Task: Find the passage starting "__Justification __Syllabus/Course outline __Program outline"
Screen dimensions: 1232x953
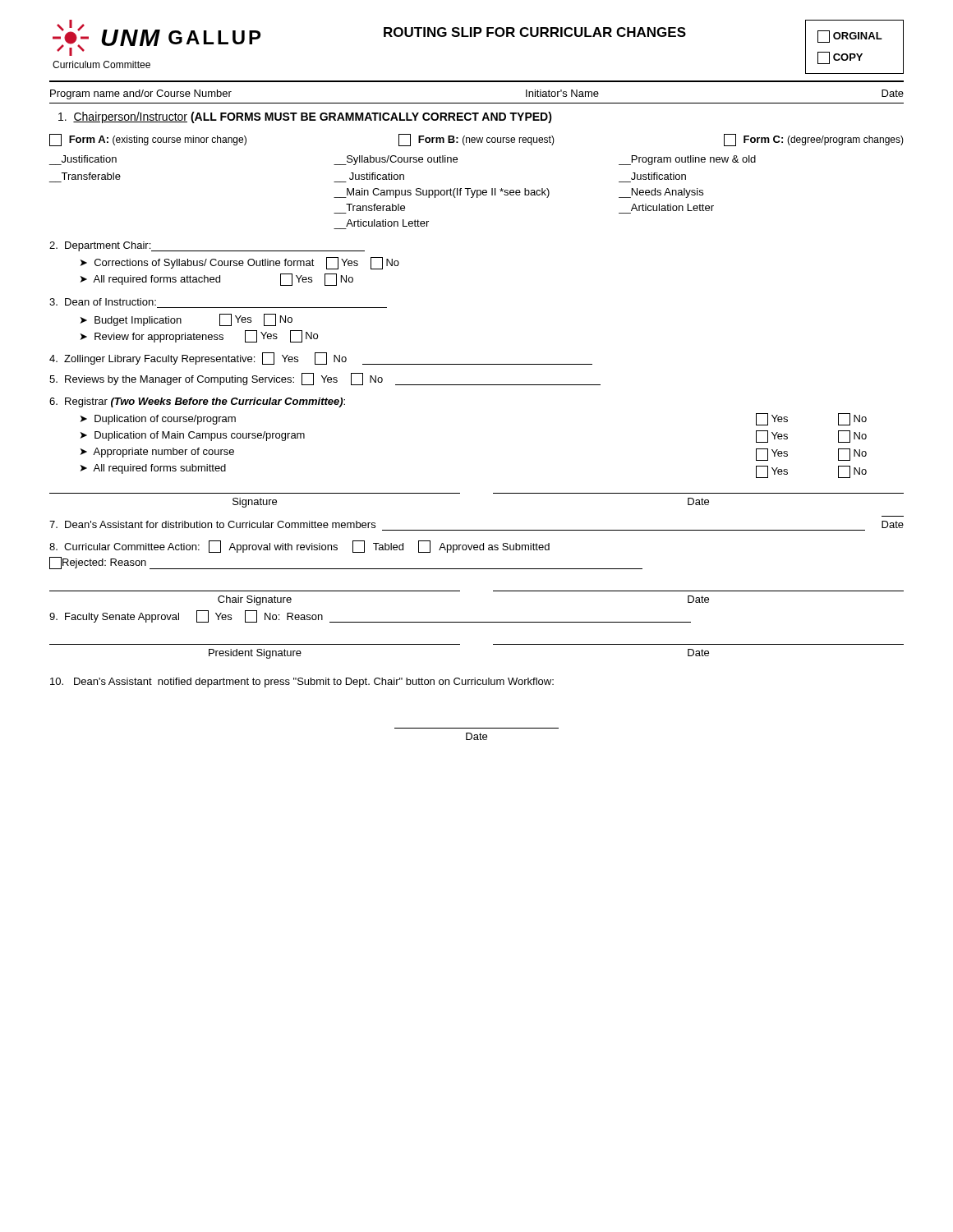Action: (x=403, y=160)
